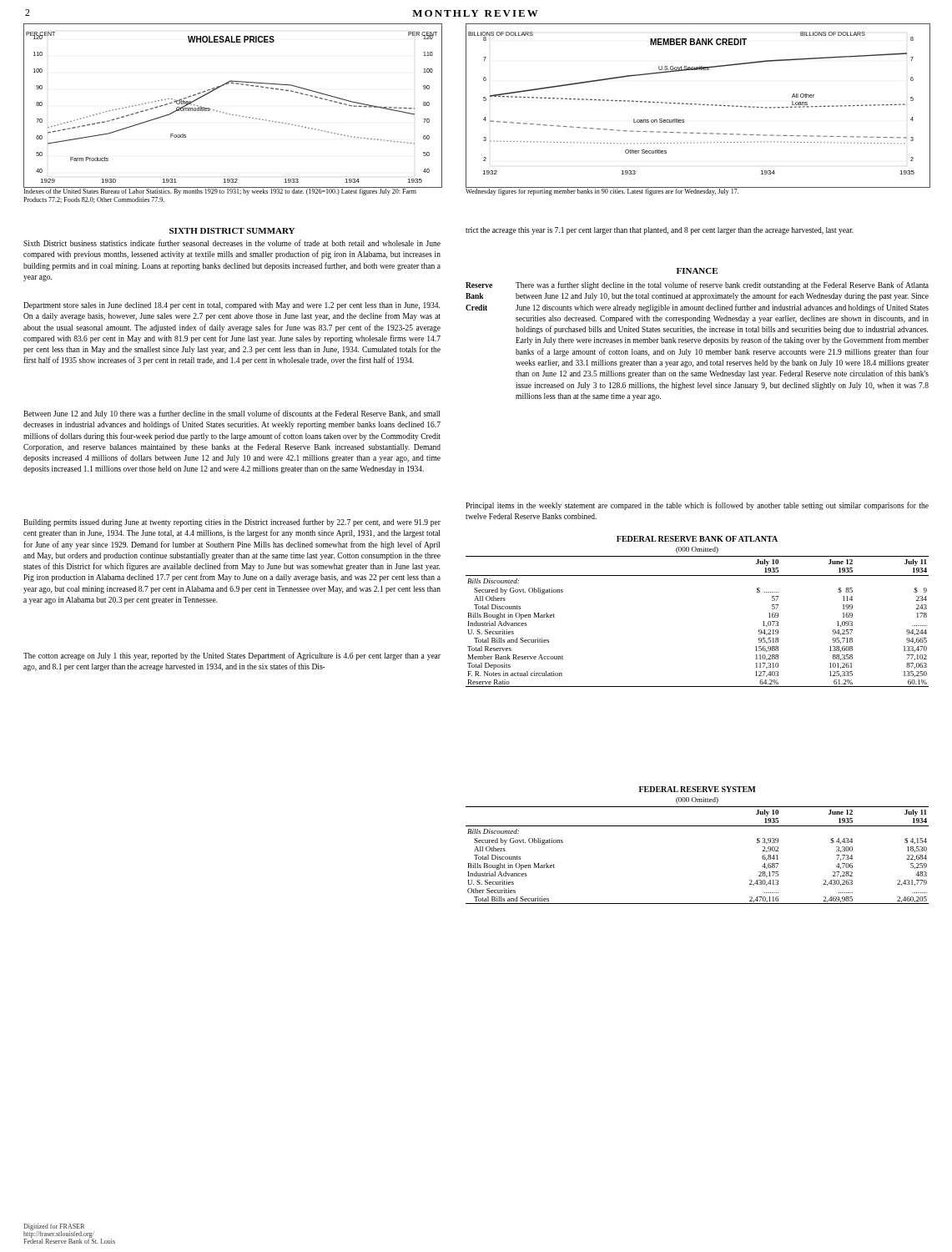Click on the caption that says "Indexes of the United"
Screen dimensions: 1252x952
click(220, 196)
